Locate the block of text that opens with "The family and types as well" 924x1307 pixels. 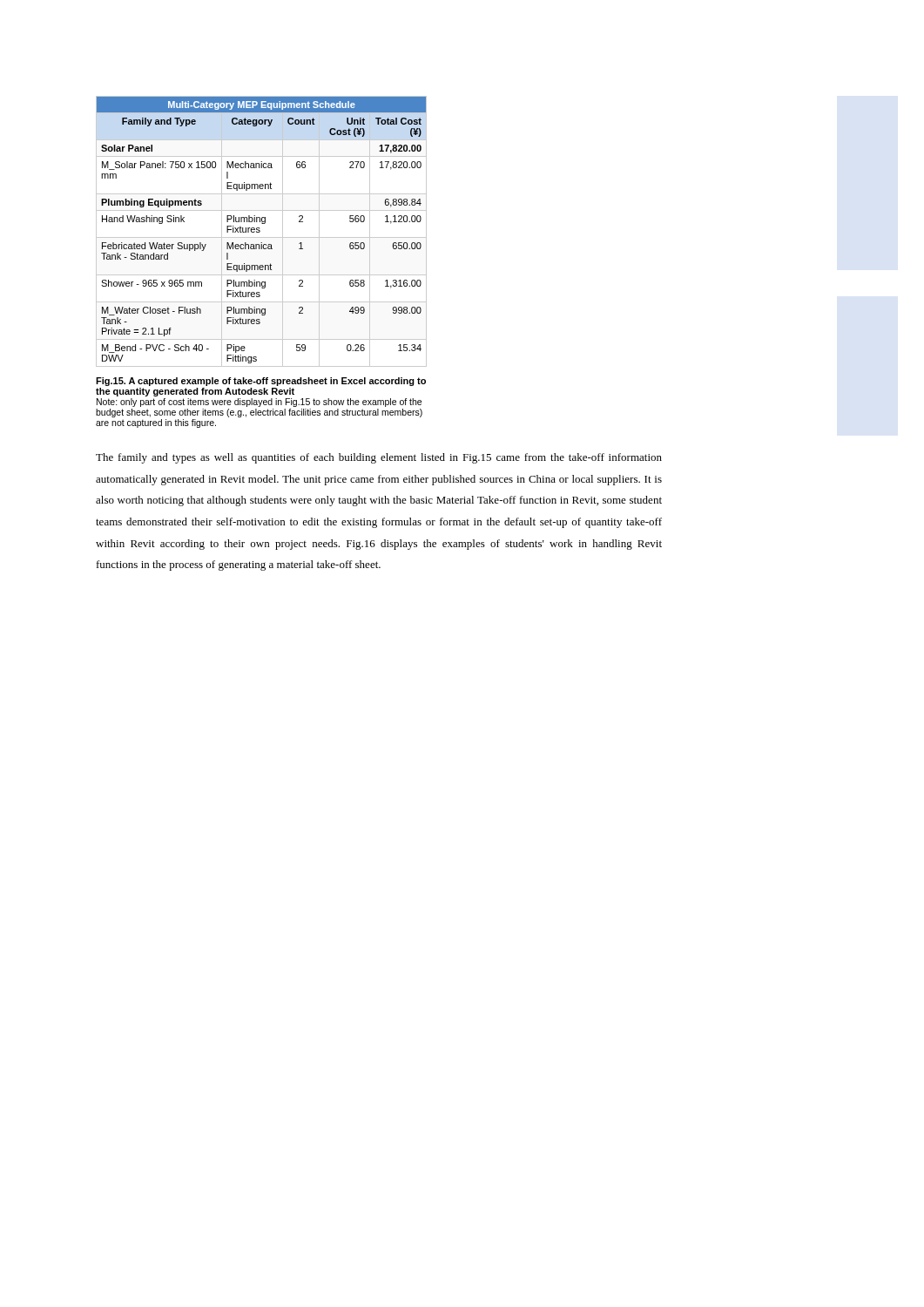coord(379,511)
